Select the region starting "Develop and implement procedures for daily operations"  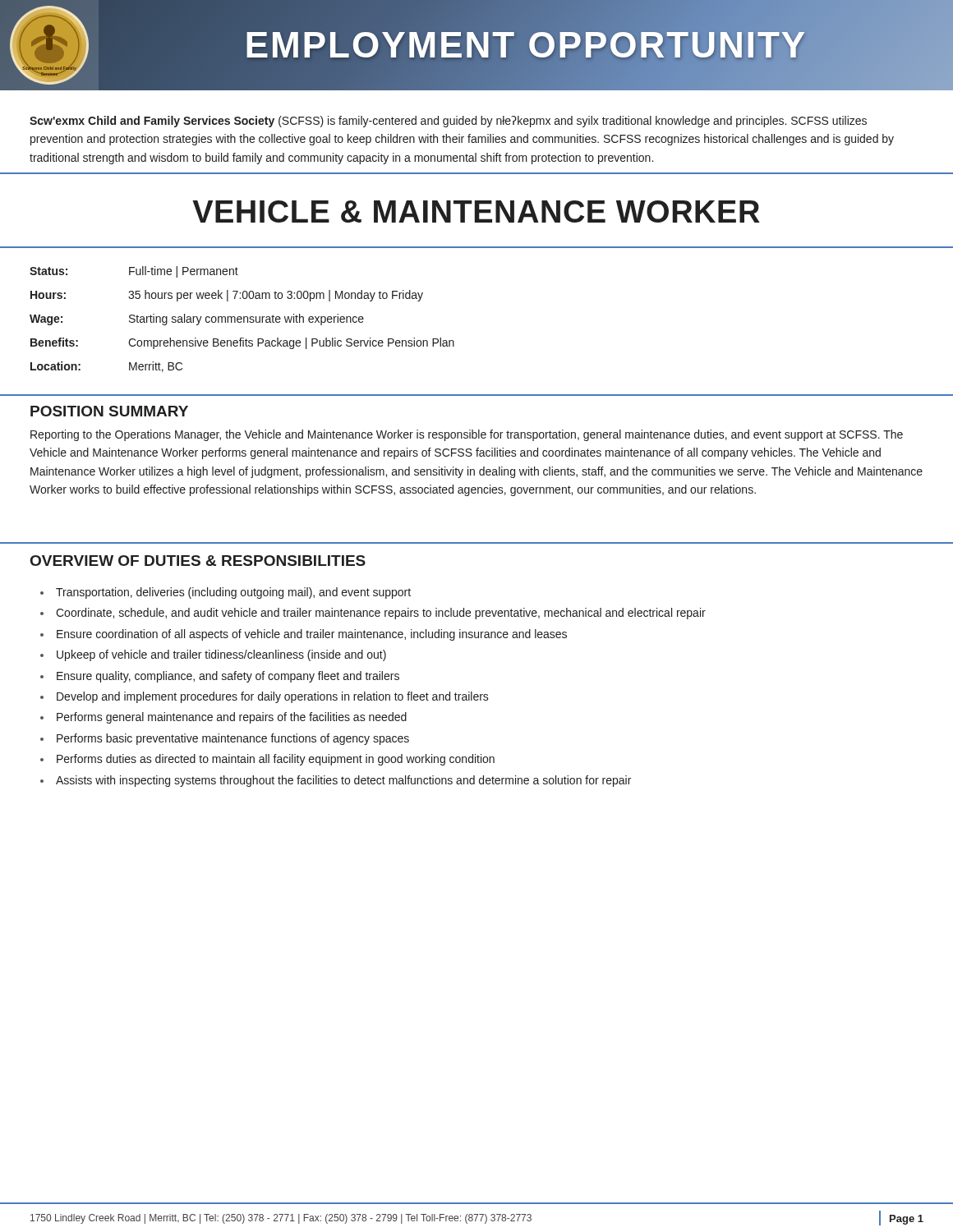point(272,696)
